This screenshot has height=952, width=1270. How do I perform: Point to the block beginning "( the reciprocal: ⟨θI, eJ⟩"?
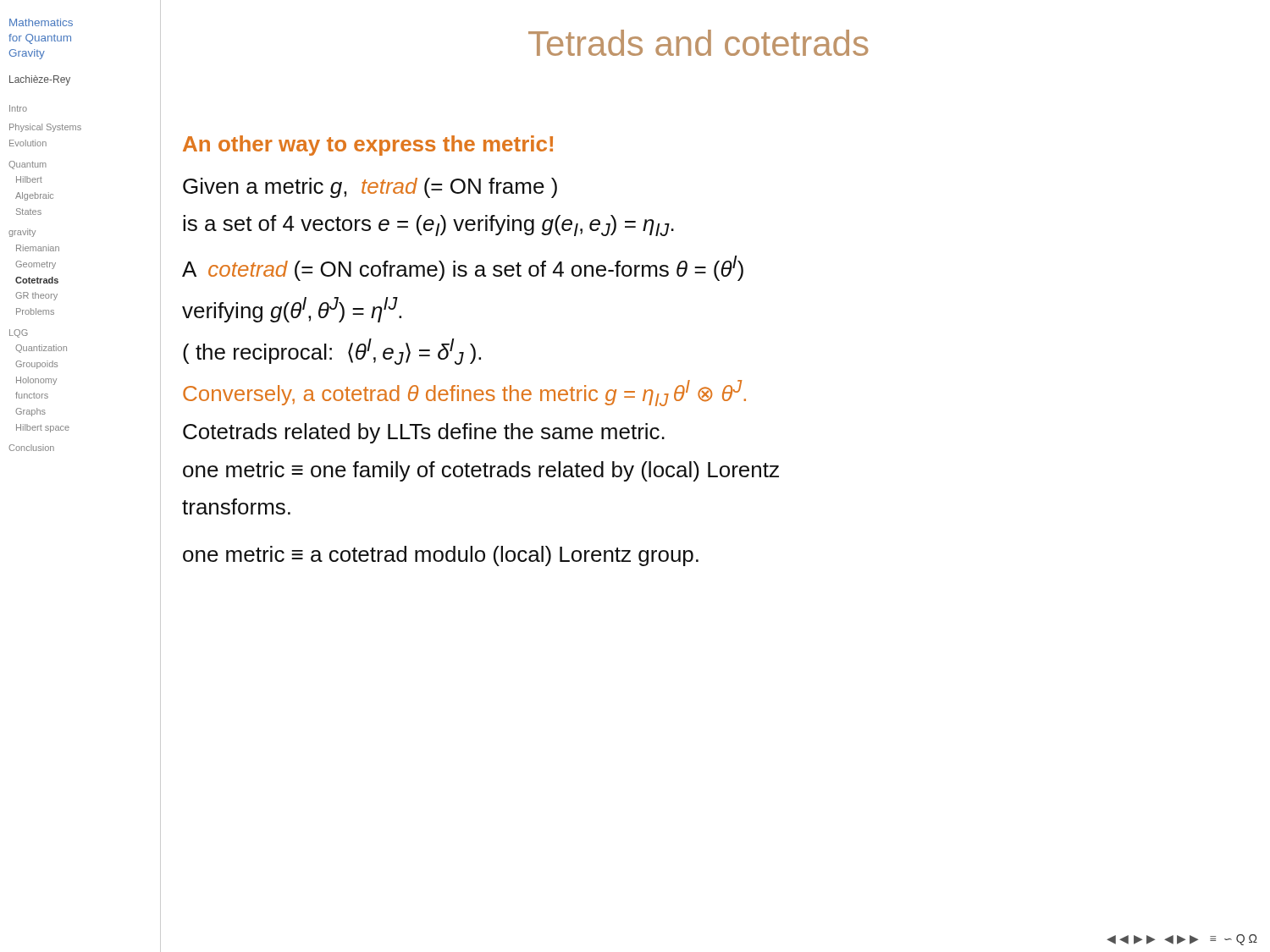pos(333,352)
